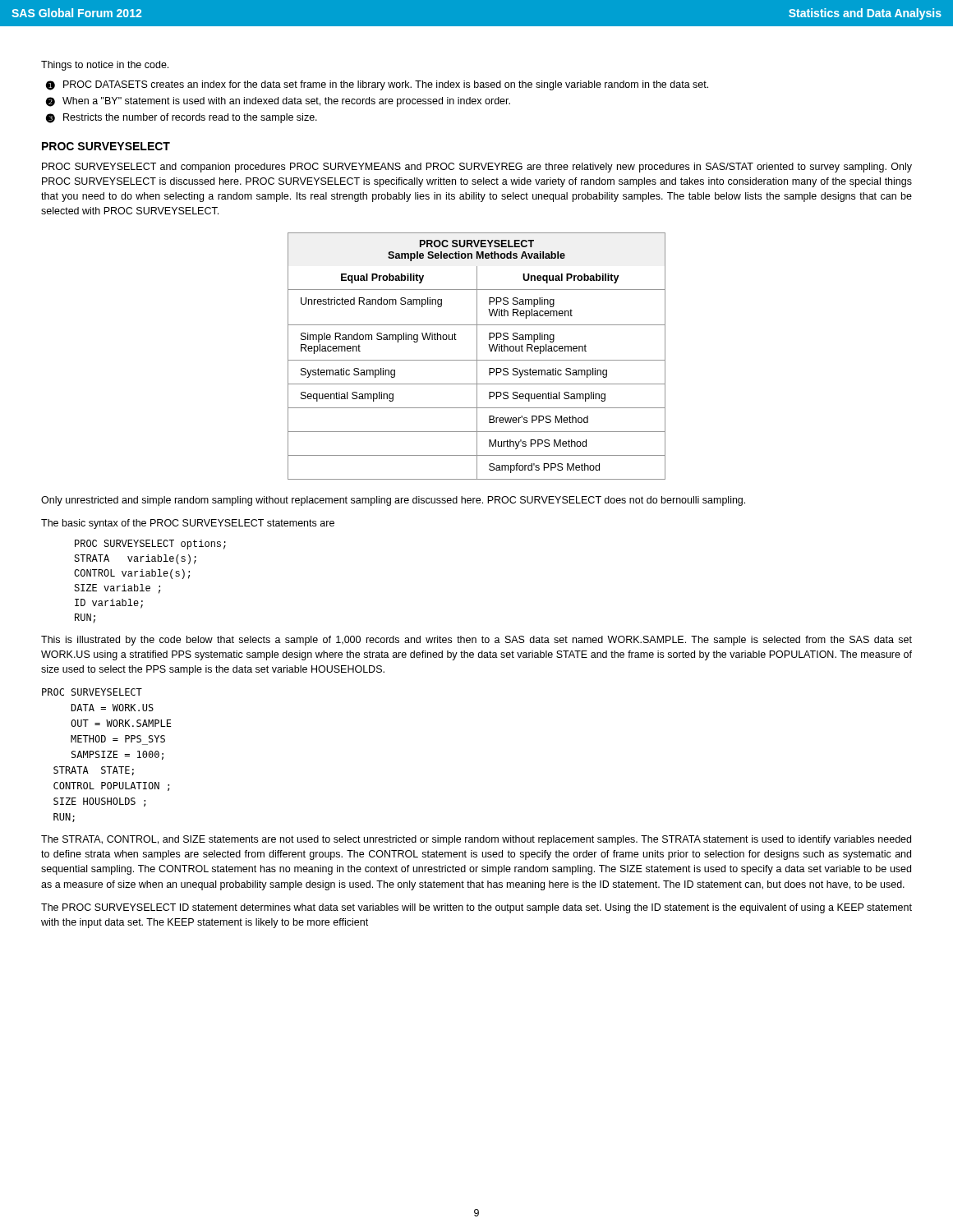Locate the table with the text "Brewer's PPS Method"

pos(476,356)
